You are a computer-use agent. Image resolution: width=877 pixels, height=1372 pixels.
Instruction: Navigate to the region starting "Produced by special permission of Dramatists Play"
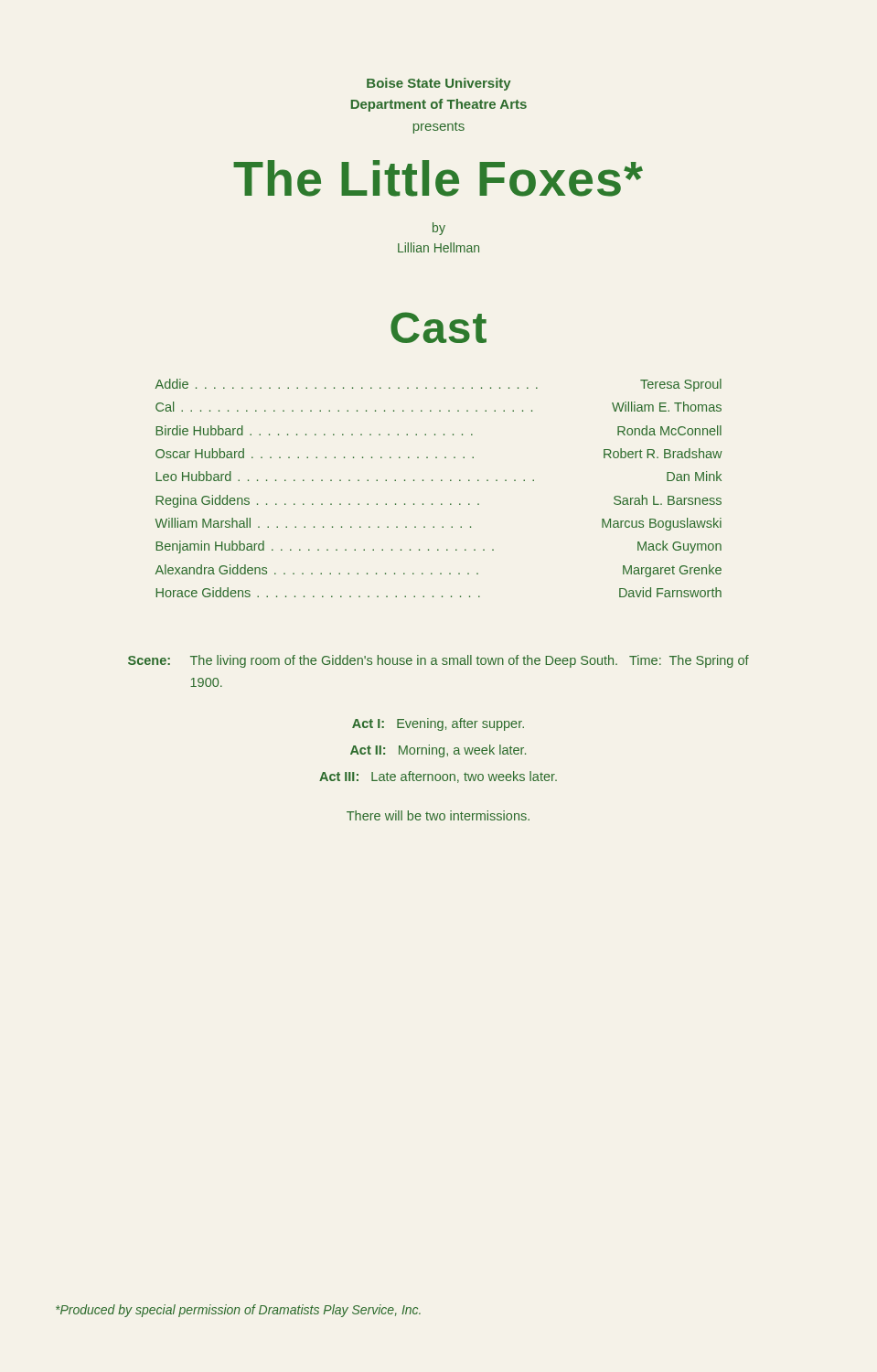[x=238, y=1310]
